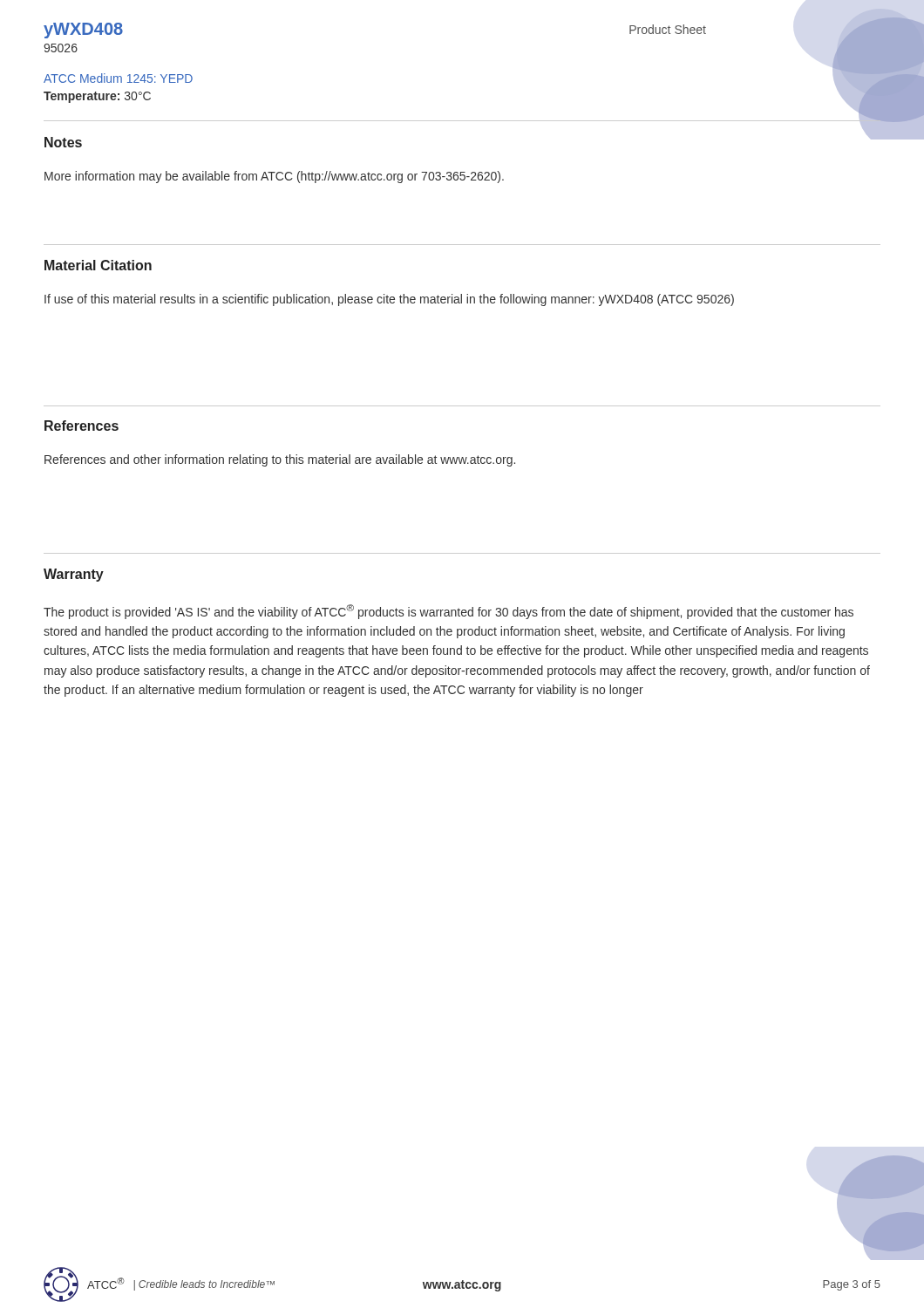Click on the text block that says "ATCC Medium 1245: YEPD Temperature:"
The width and height of the screenshot is (924, 1308).
coord(118,87)
